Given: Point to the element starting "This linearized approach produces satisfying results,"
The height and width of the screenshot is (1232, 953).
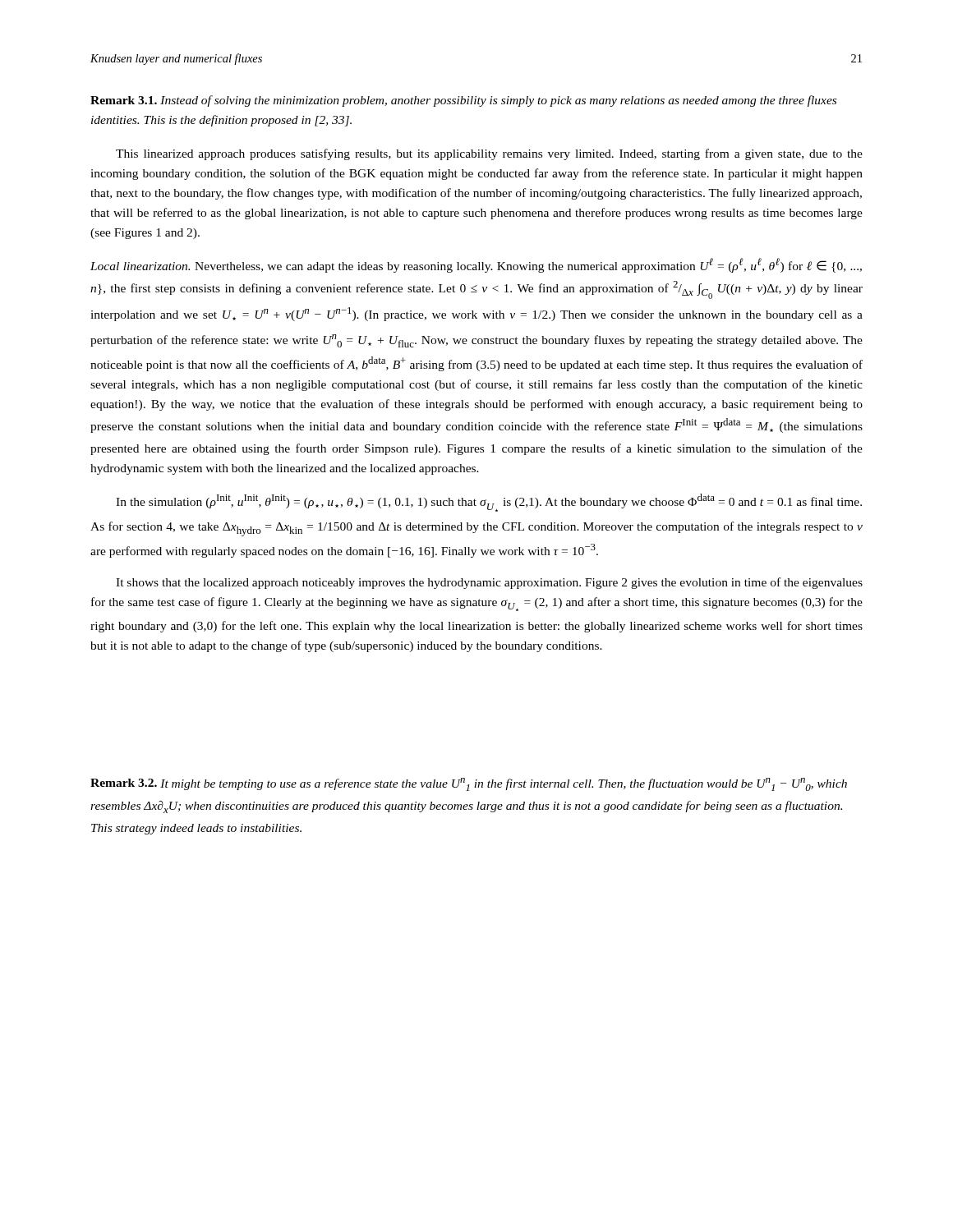Looking at the screenshot, I should (476, 193).
